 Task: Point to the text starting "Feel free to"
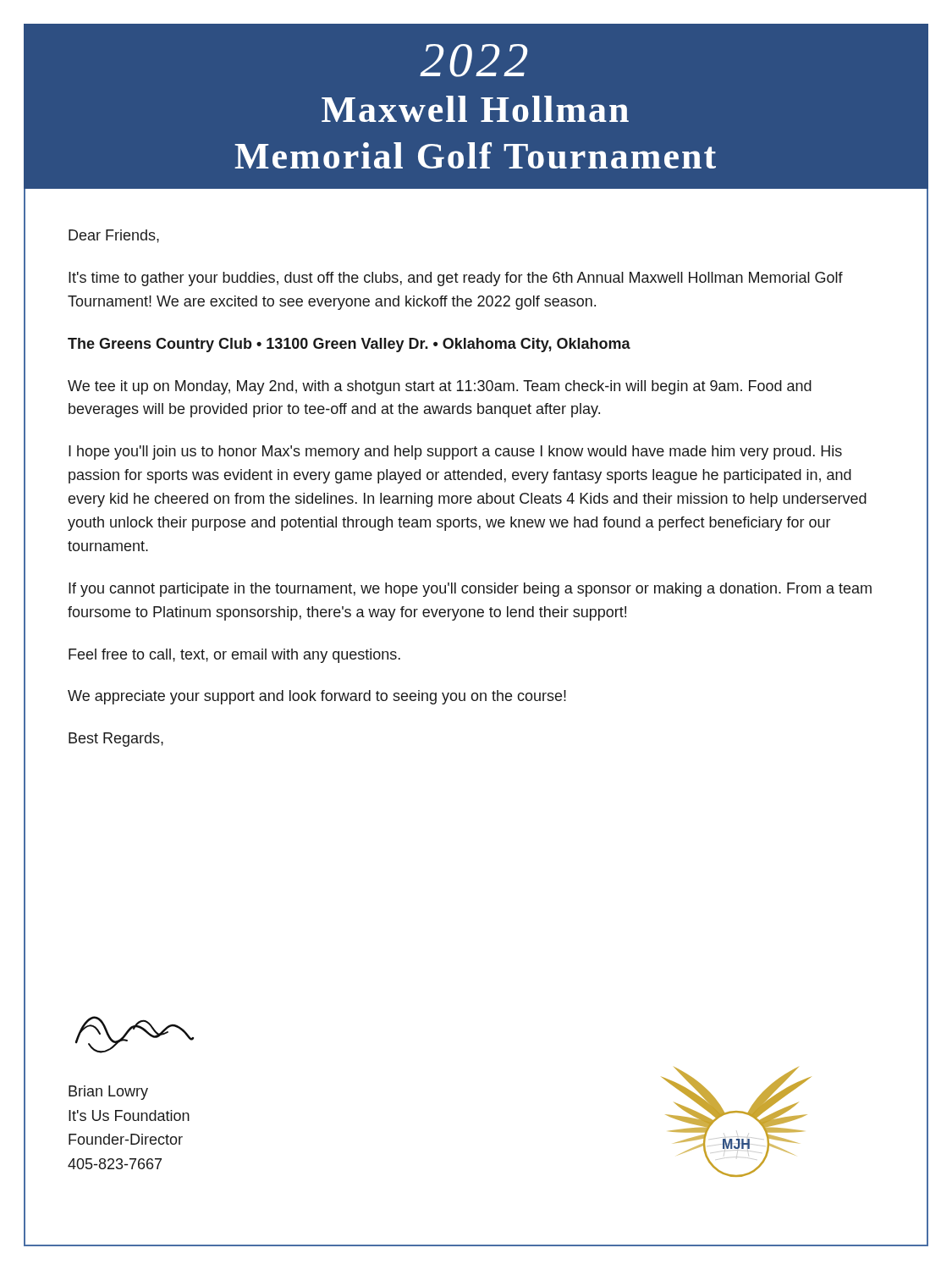[234, 654]
